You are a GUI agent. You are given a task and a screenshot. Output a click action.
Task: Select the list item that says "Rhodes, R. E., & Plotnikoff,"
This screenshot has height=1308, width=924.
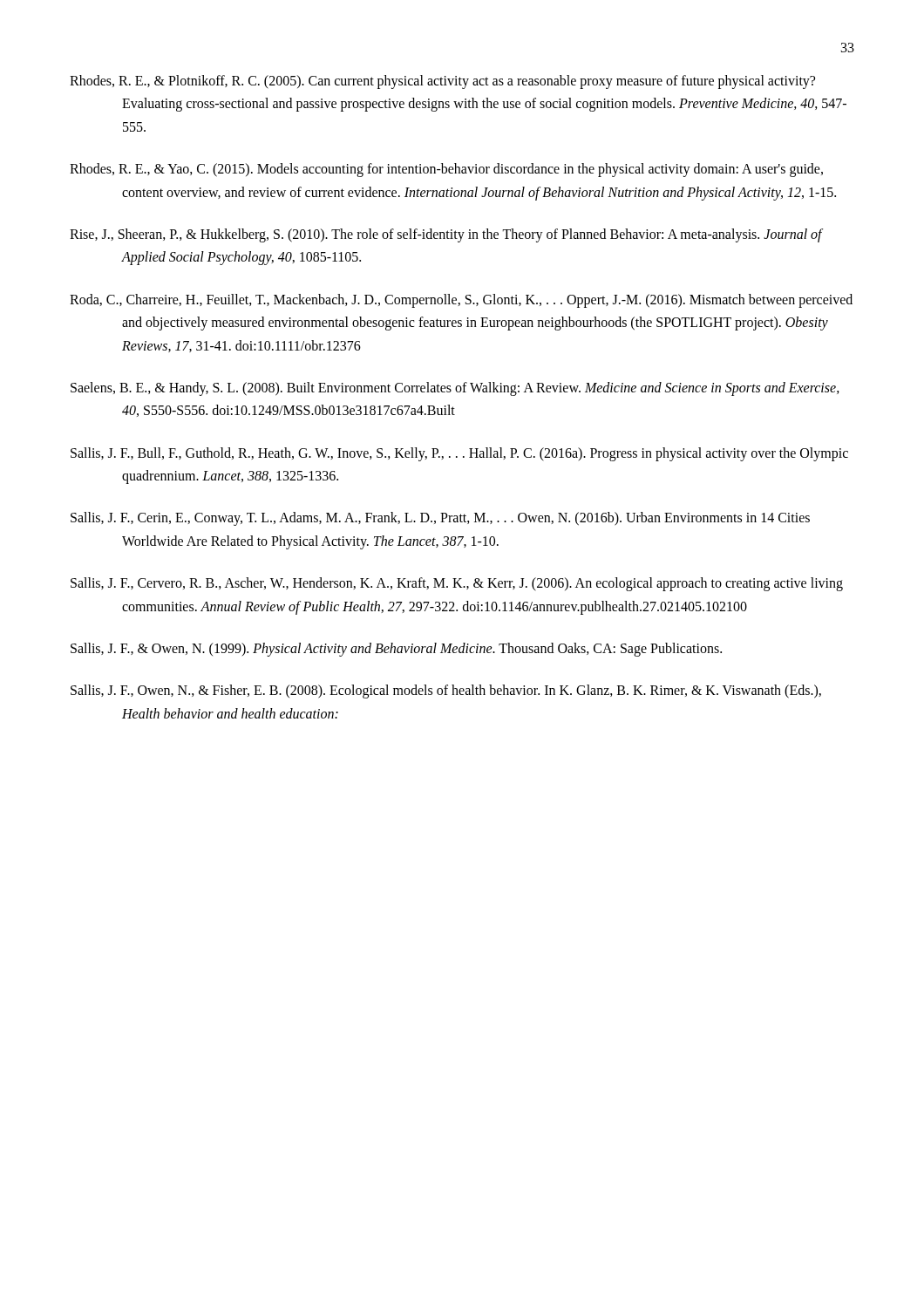pos(458,104)
